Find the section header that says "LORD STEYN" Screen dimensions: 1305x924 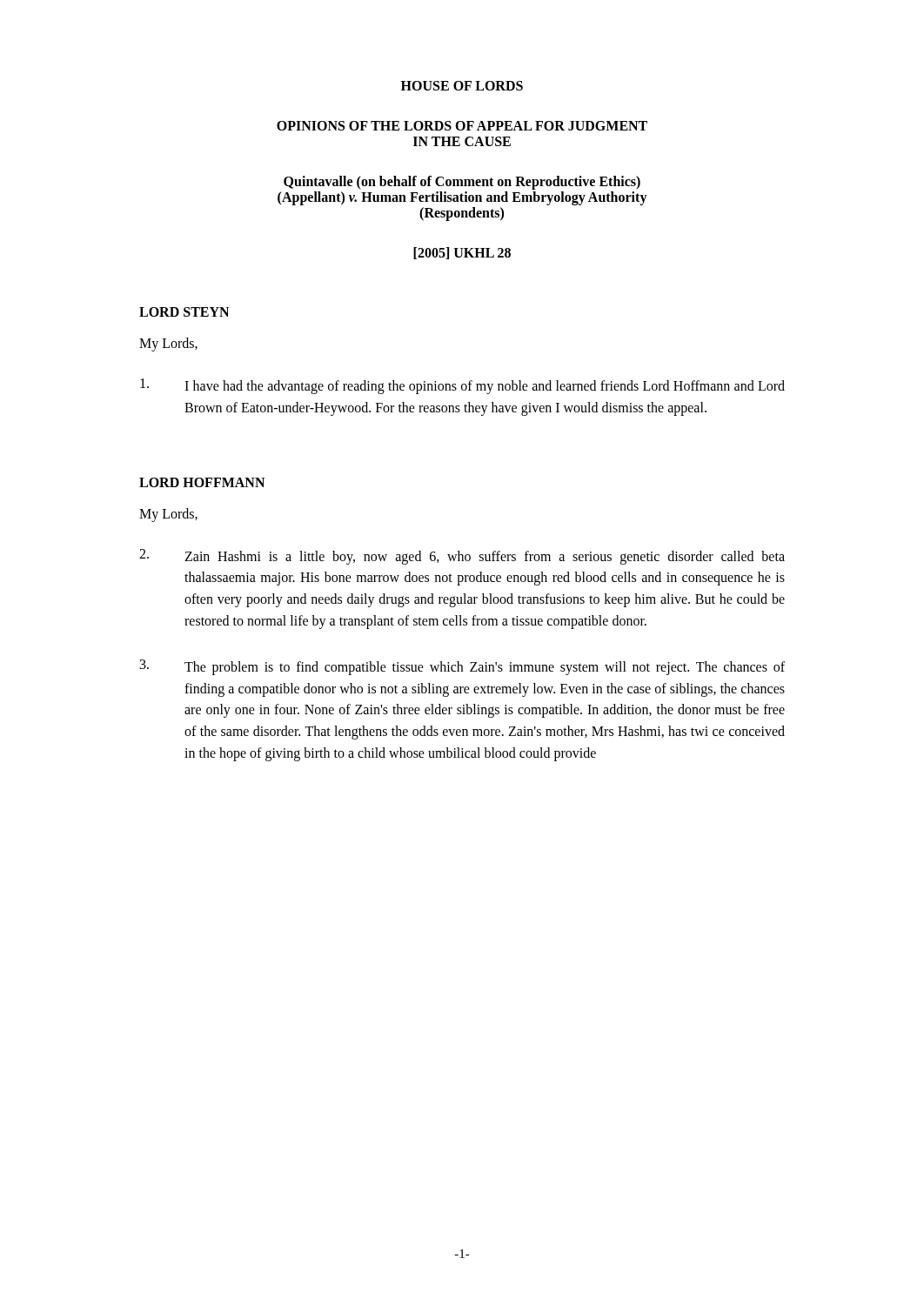(x=184, y=312)
